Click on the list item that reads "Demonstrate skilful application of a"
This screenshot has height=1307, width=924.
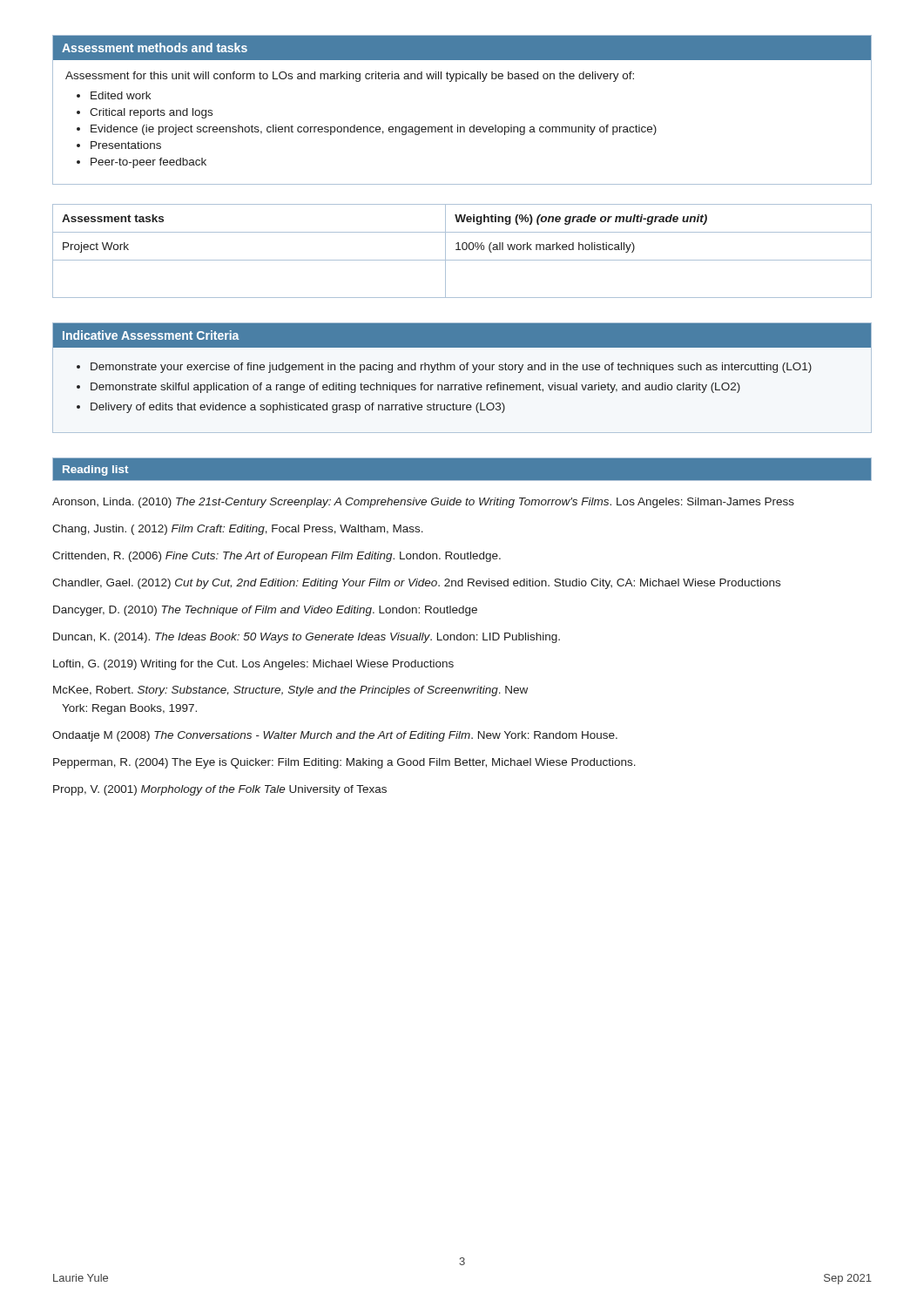(474, 386)
